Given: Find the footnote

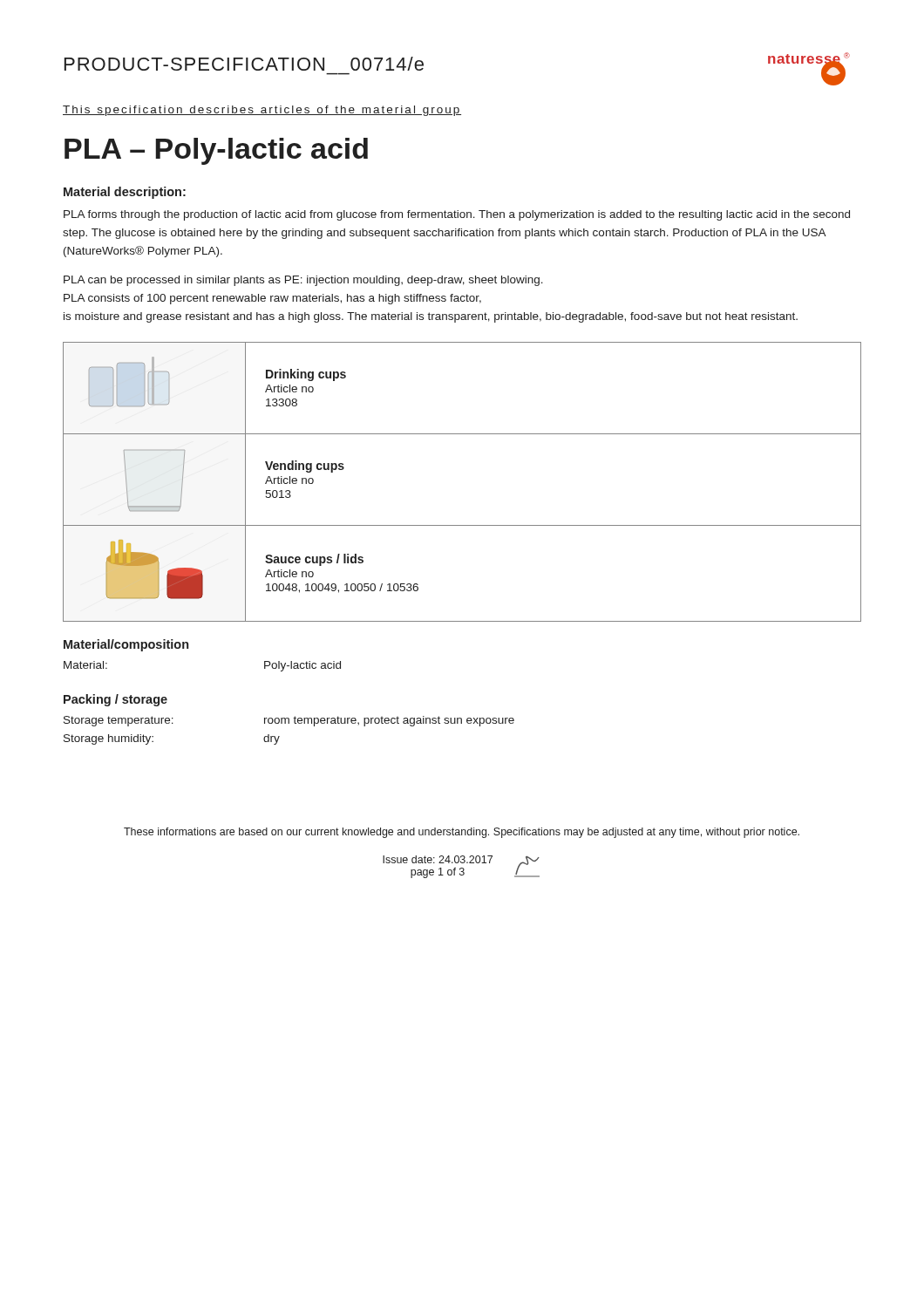Looking at the screenshot, I should pyautogui.click(x=462, y=831).
